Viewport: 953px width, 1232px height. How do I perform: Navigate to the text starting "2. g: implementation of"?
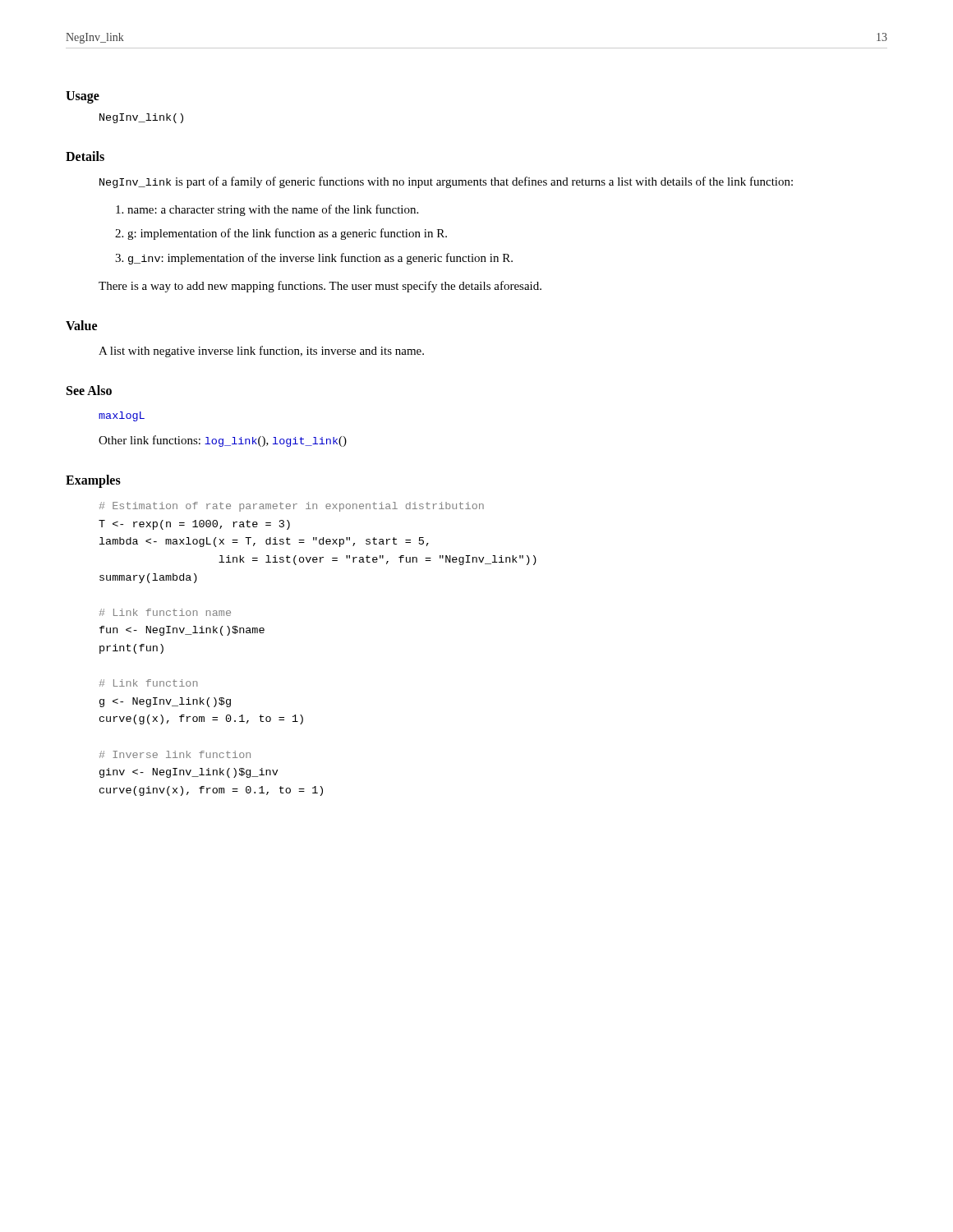(x=281, y=234)
